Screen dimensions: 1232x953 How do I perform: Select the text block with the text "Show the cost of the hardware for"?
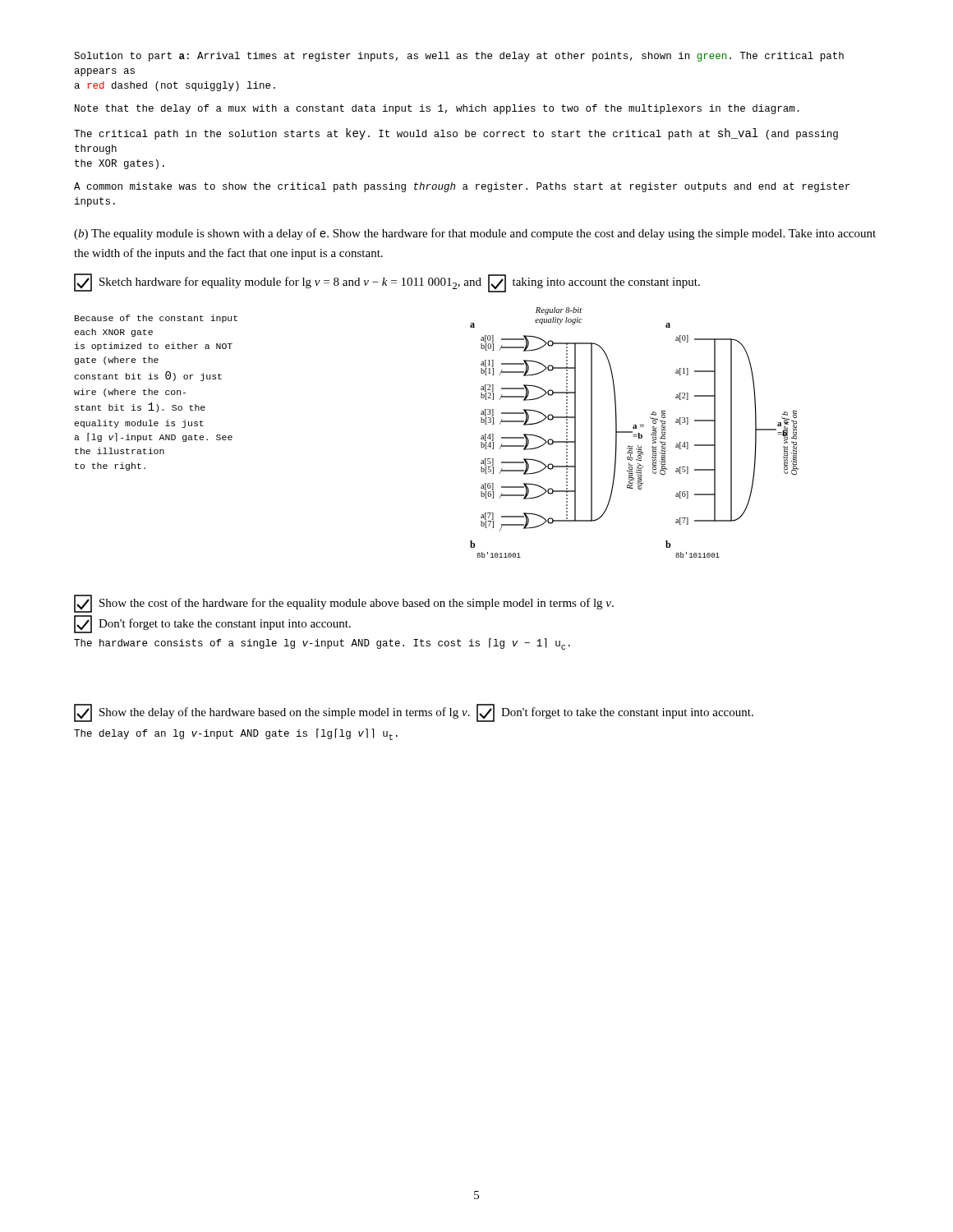coord(476,613)
